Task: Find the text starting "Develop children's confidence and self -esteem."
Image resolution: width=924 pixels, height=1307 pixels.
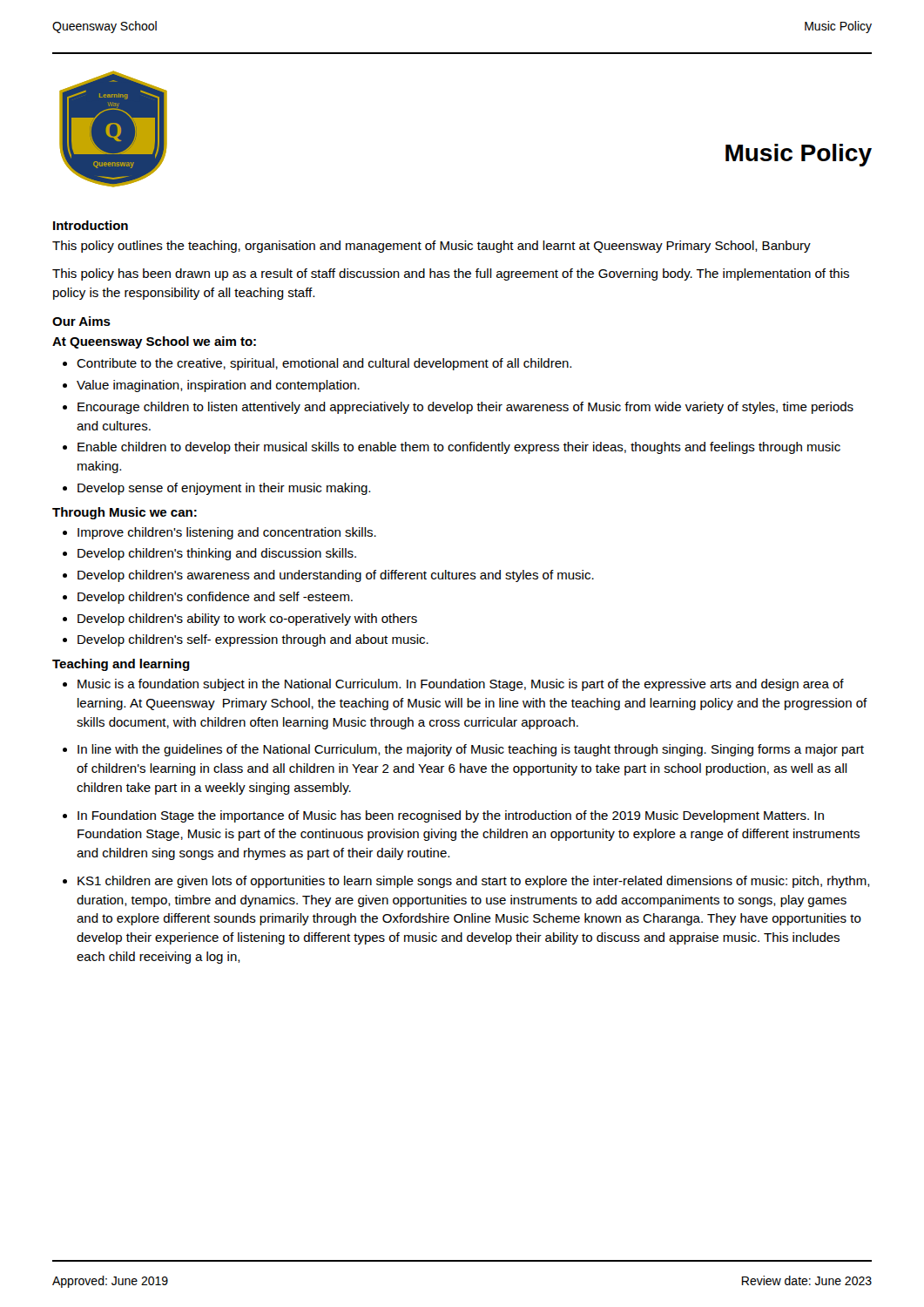Action: pyautogui.click(x=215, y=596)
